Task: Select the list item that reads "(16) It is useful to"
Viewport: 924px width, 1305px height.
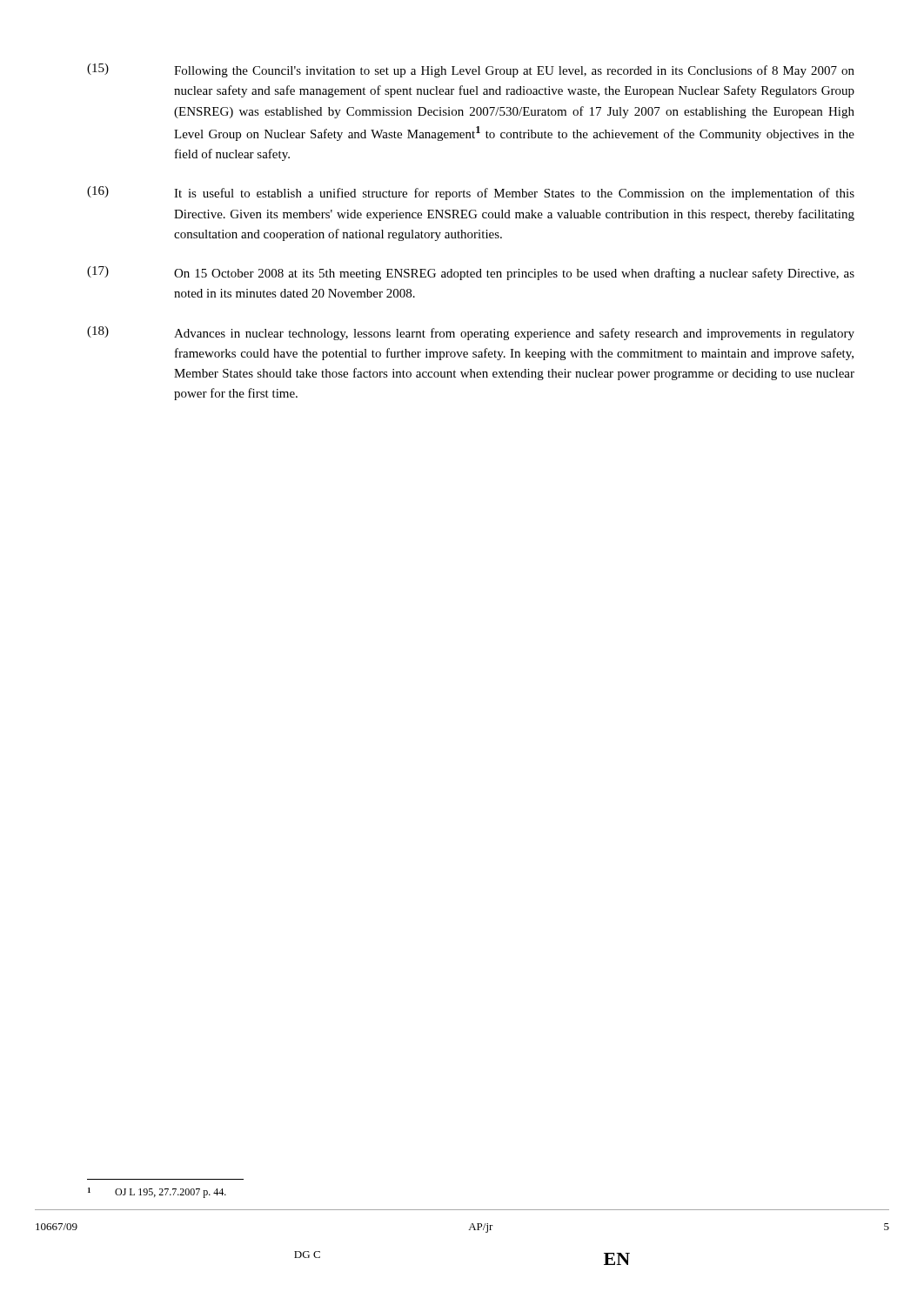Action: coord(471,214)
